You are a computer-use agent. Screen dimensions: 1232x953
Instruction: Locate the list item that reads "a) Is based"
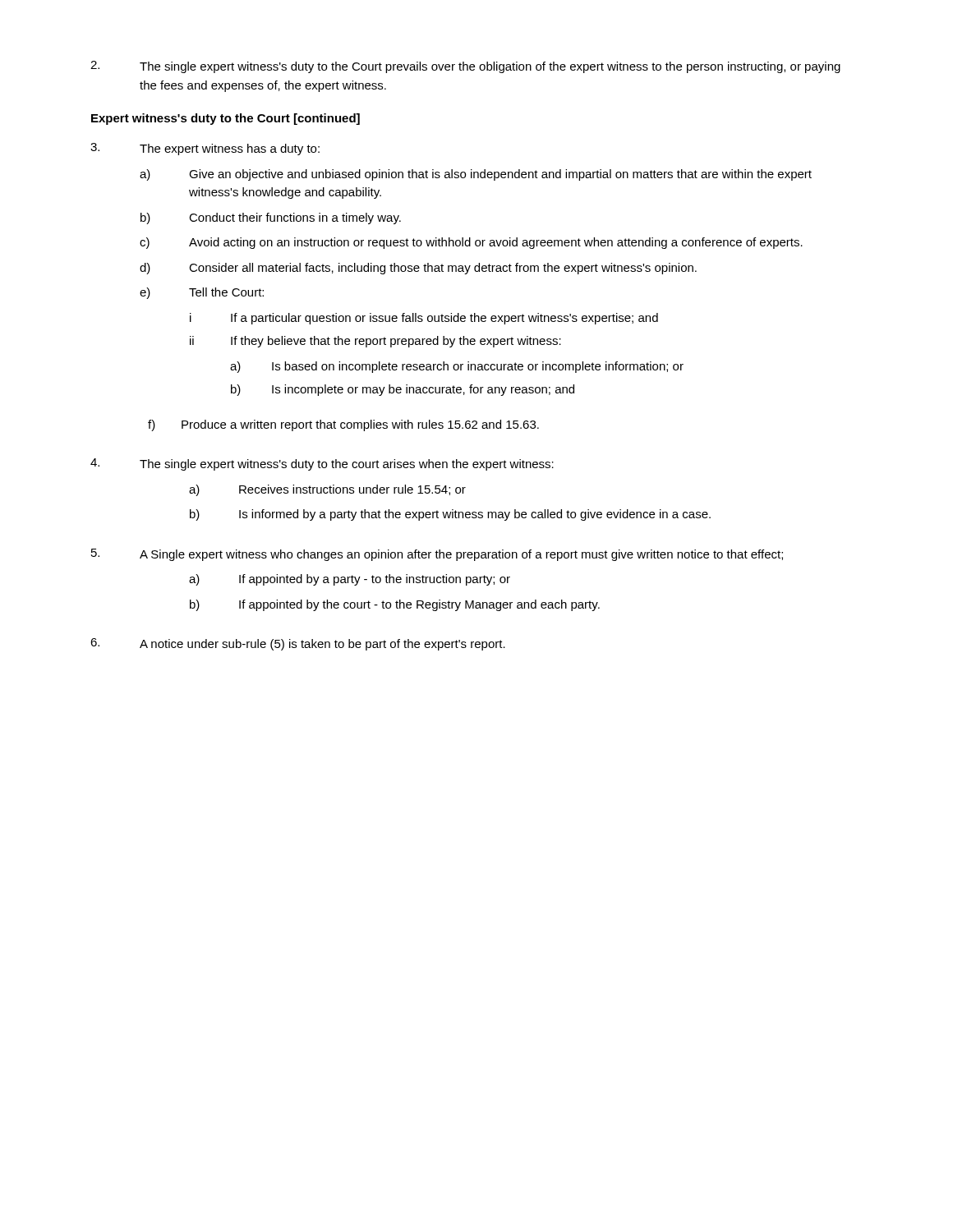point(542,366)
